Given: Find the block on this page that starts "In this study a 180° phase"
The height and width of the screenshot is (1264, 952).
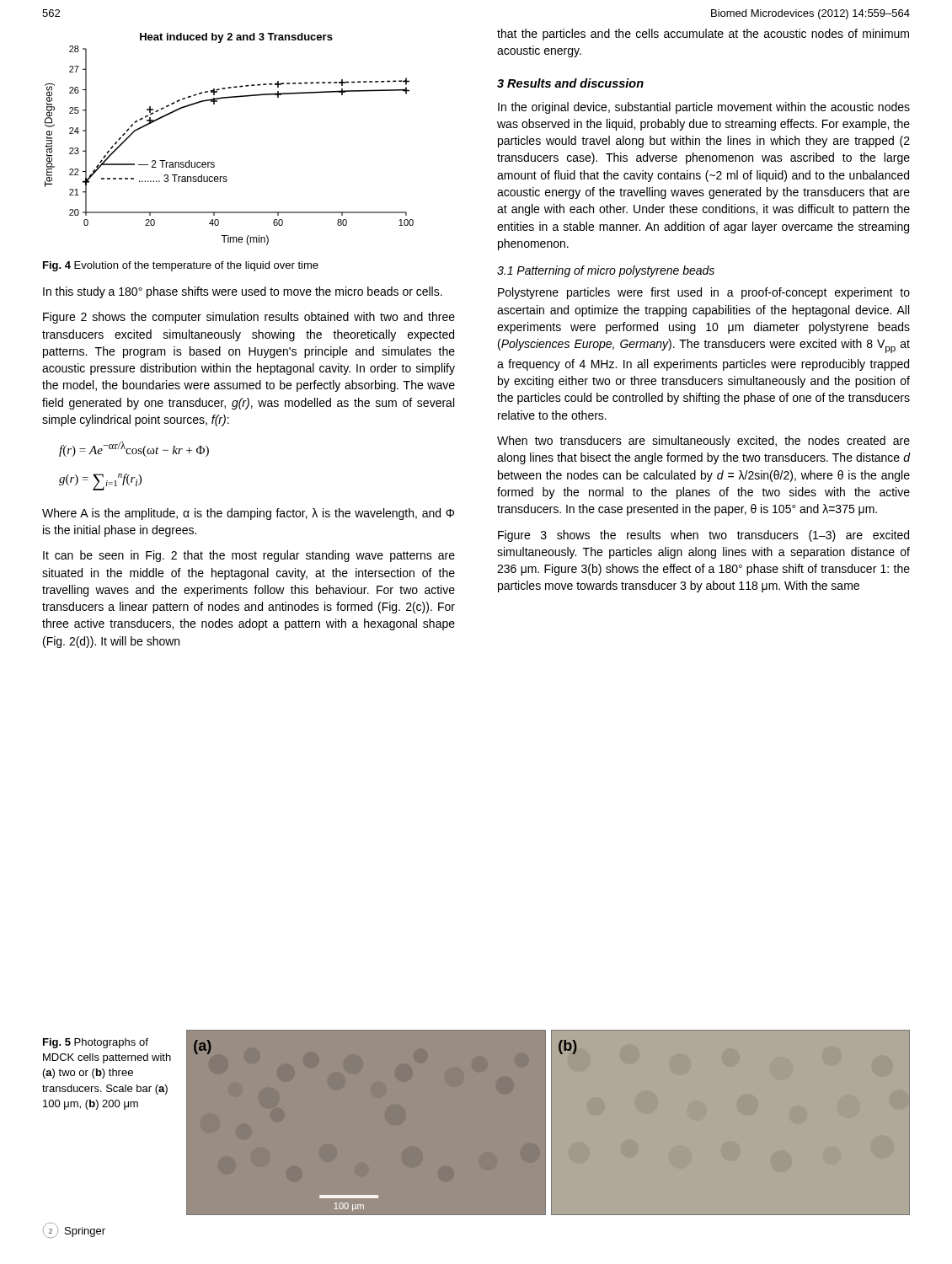Looking at the screenshot, I should point(249,356).
